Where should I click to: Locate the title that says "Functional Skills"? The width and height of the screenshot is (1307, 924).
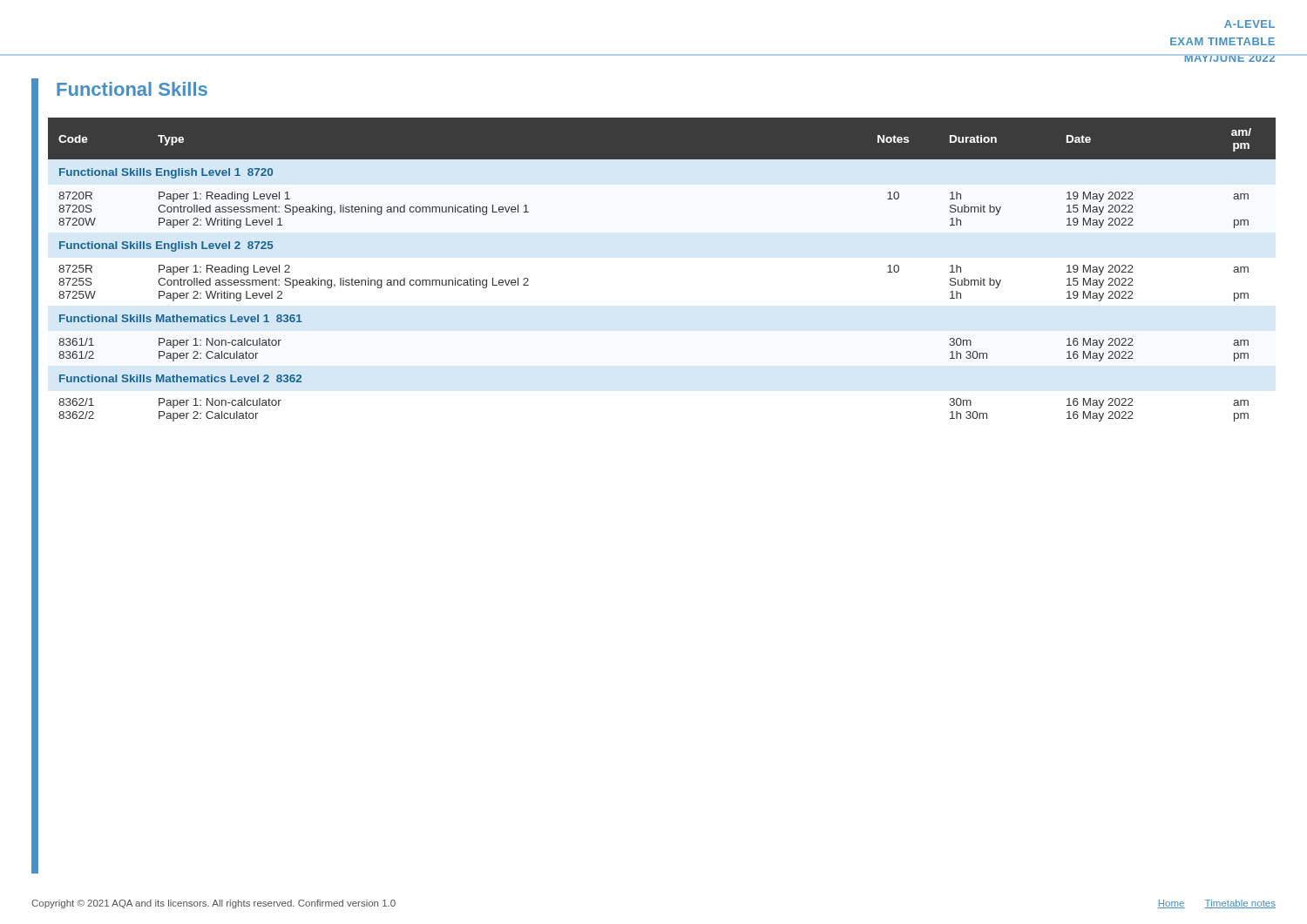pyautogui.click(x=132, y=89)
